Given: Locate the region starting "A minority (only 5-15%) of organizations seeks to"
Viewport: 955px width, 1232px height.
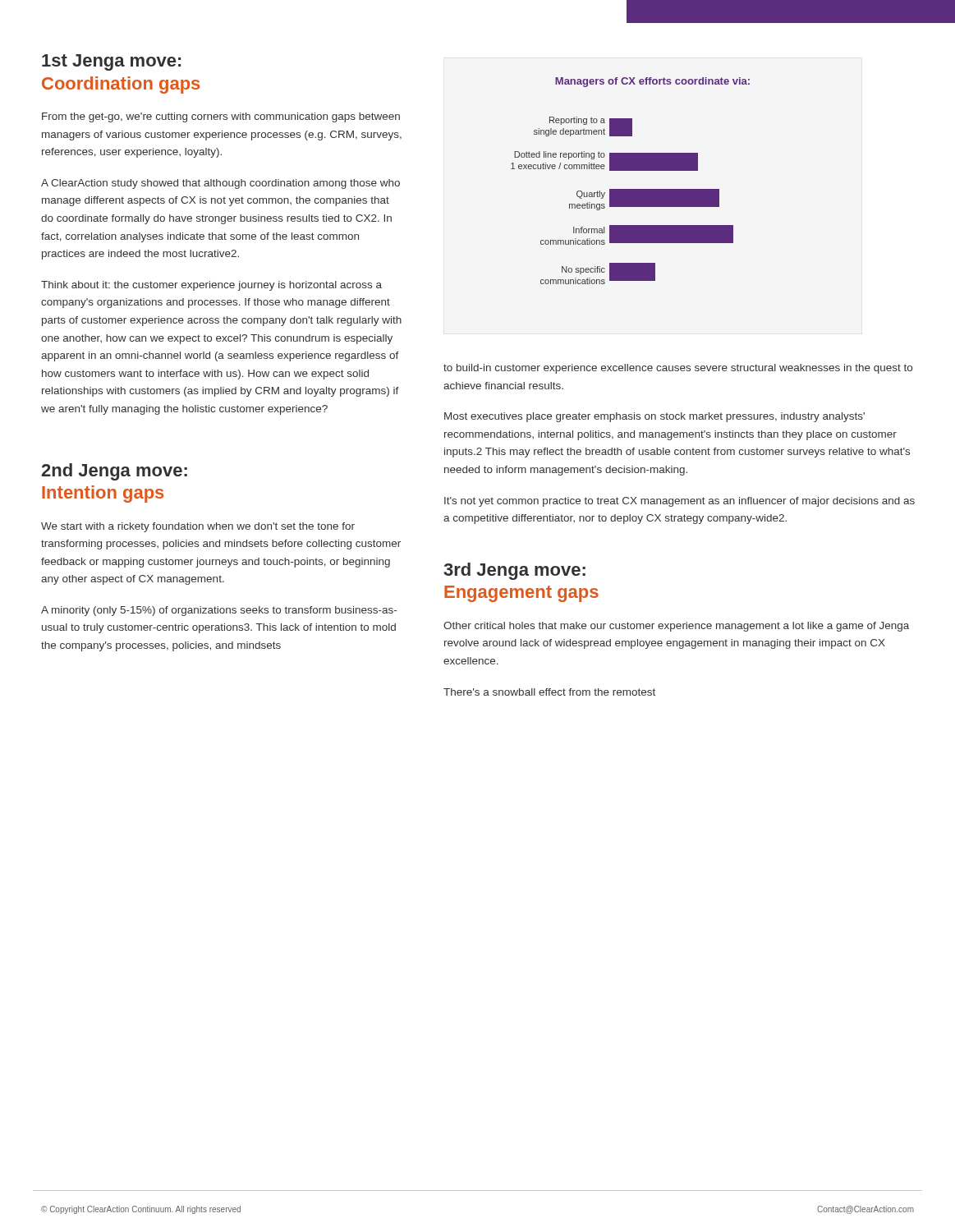Looking at the screenshot, I should pyautogui.click(x=219, y=627).
